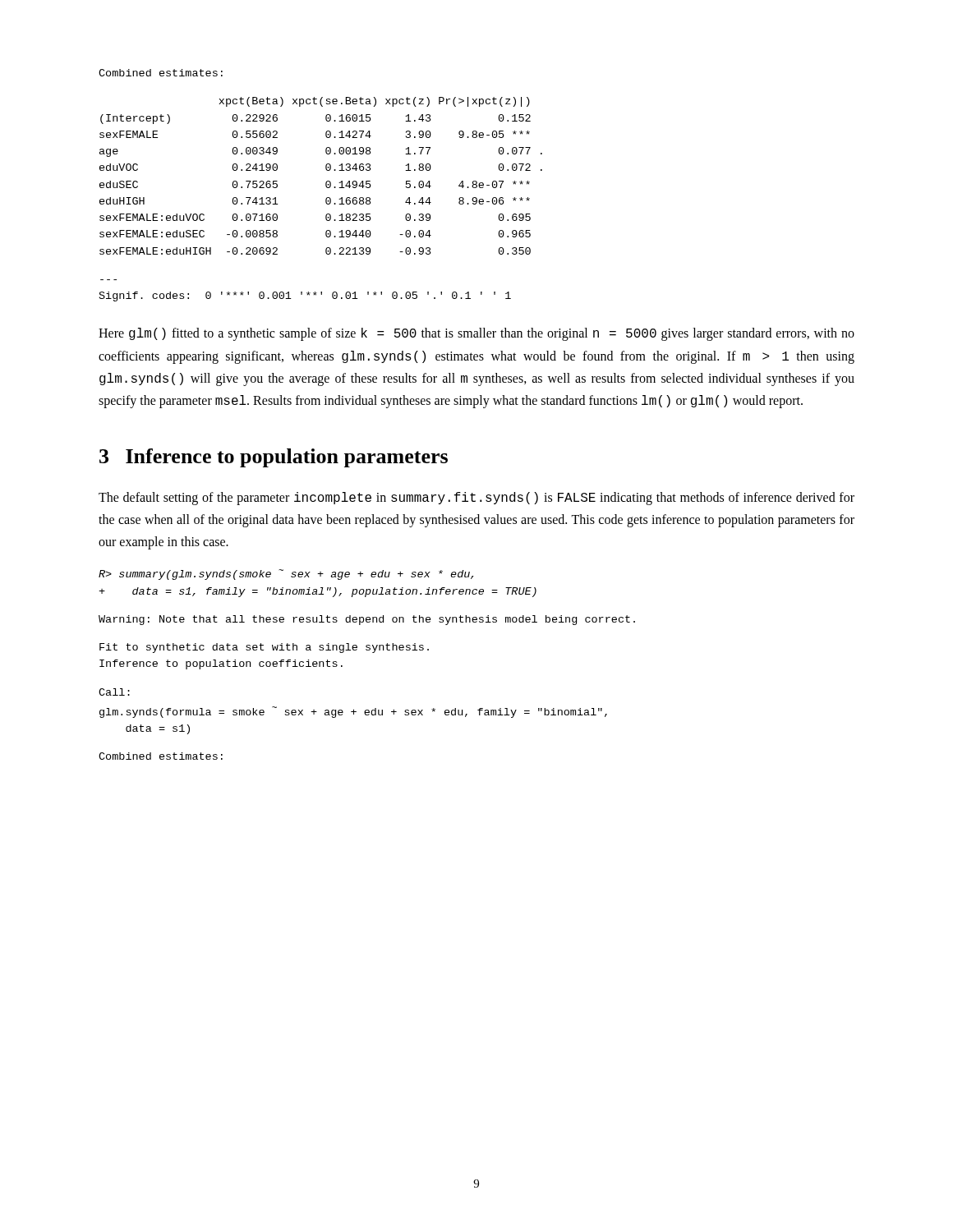Select the text block that says "Fit to synthetic data set with a"

pyautogui.click(x=264, y=648)
